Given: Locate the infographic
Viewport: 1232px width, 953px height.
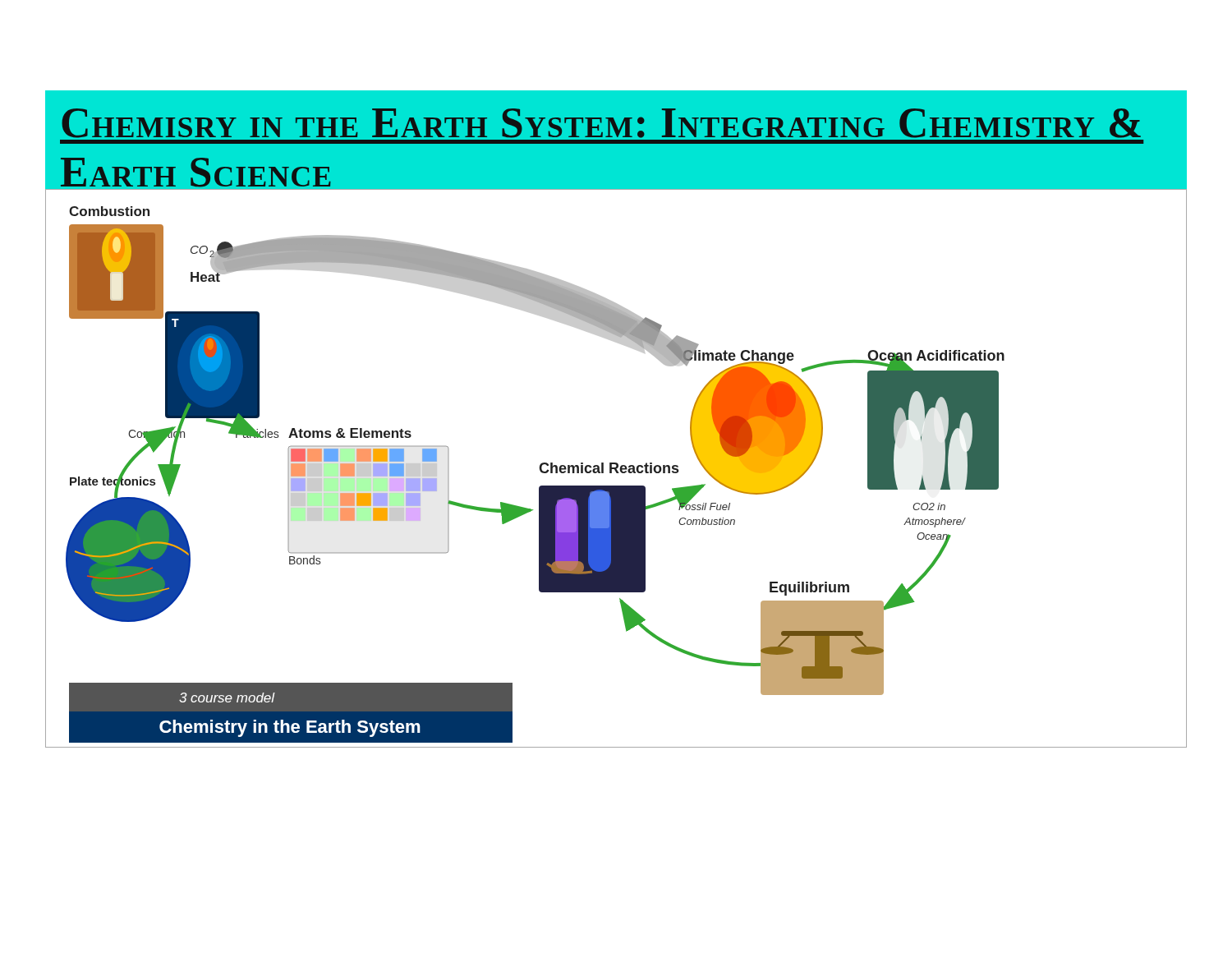Looking at the screenshot, I should [x=616, y=468].
